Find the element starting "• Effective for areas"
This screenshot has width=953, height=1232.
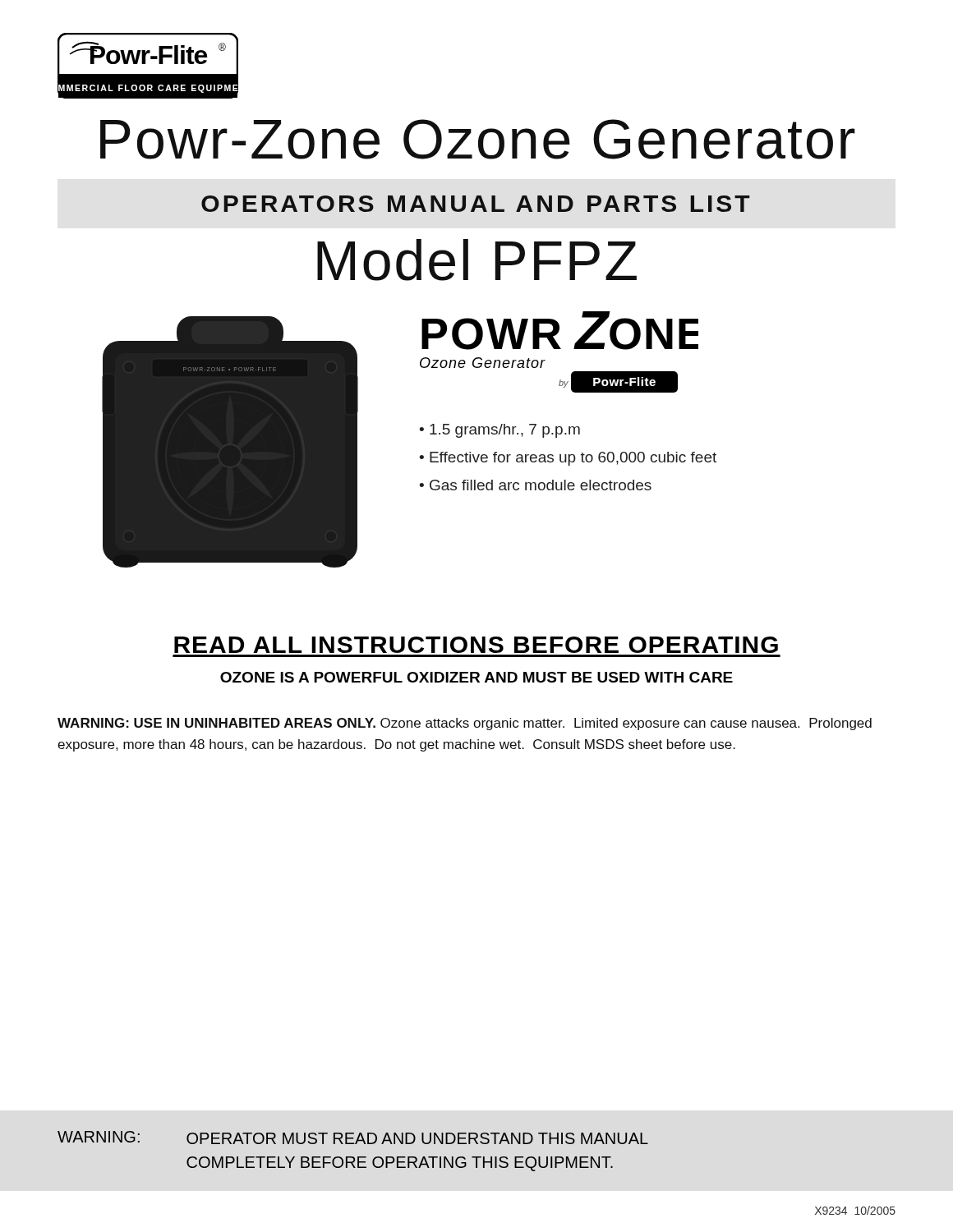point(568,457)
